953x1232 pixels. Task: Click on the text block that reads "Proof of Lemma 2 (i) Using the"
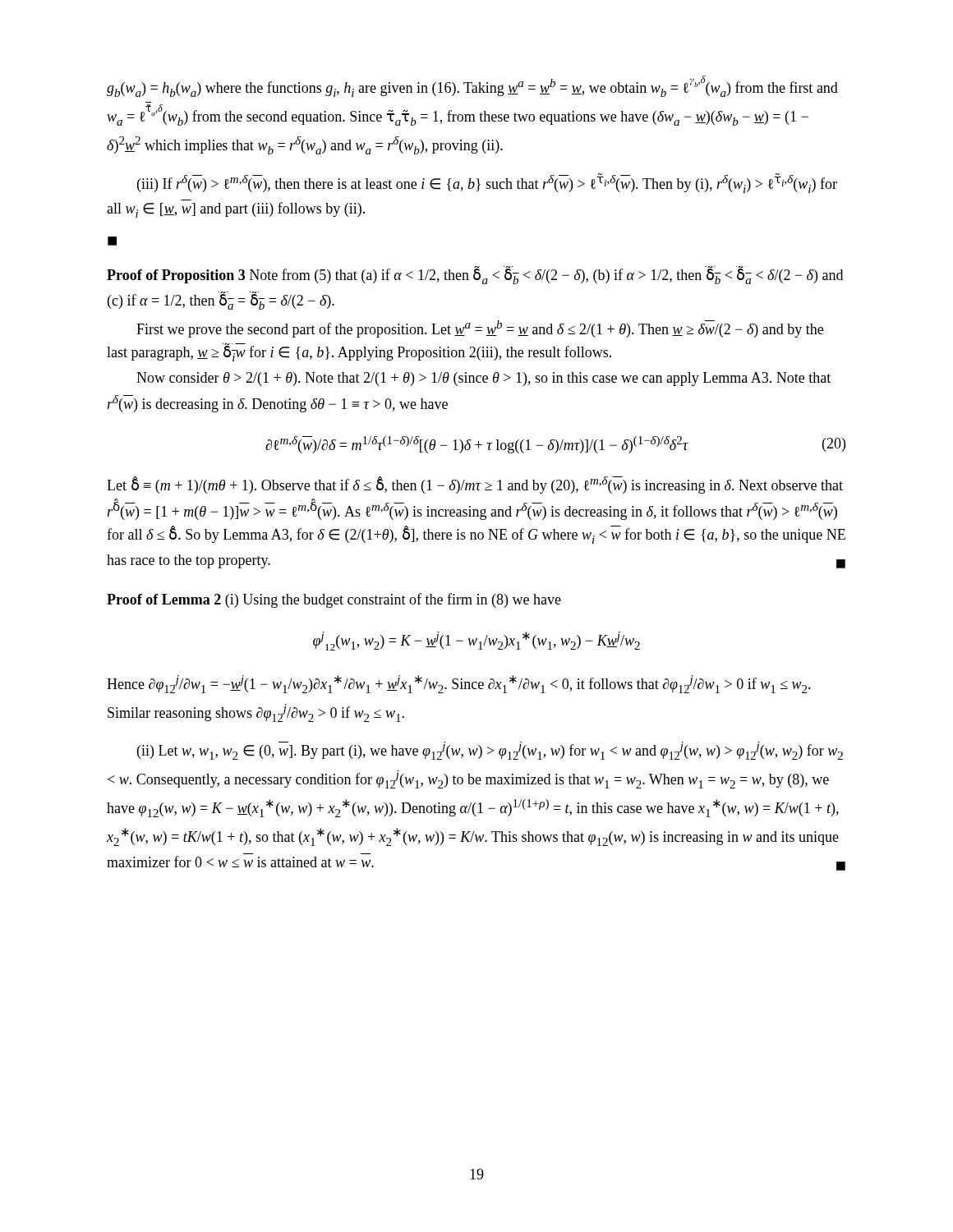[476, 600]
